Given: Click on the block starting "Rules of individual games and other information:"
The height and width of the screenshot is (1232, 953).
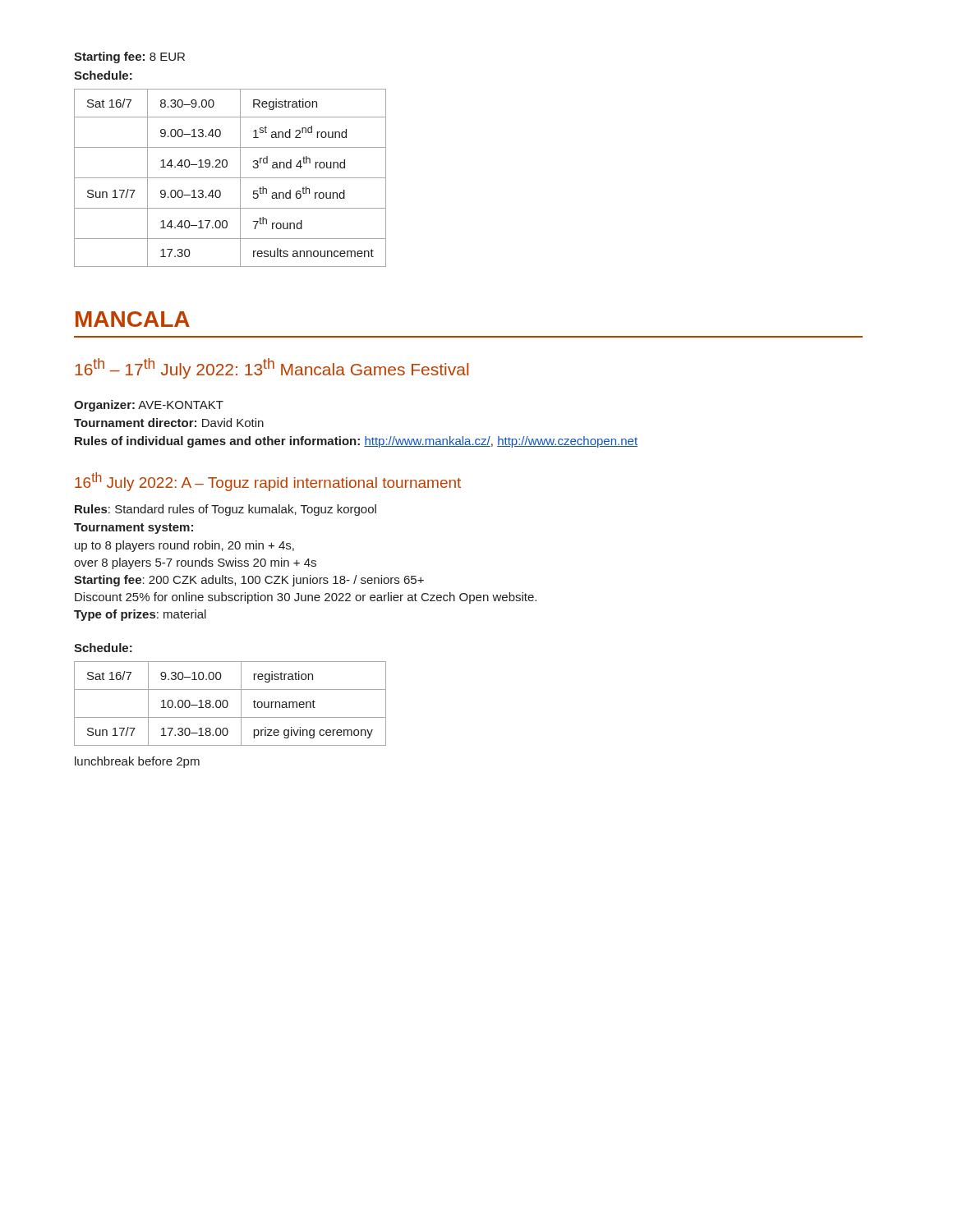Looking at the screenshot, I should click(356, 441).
